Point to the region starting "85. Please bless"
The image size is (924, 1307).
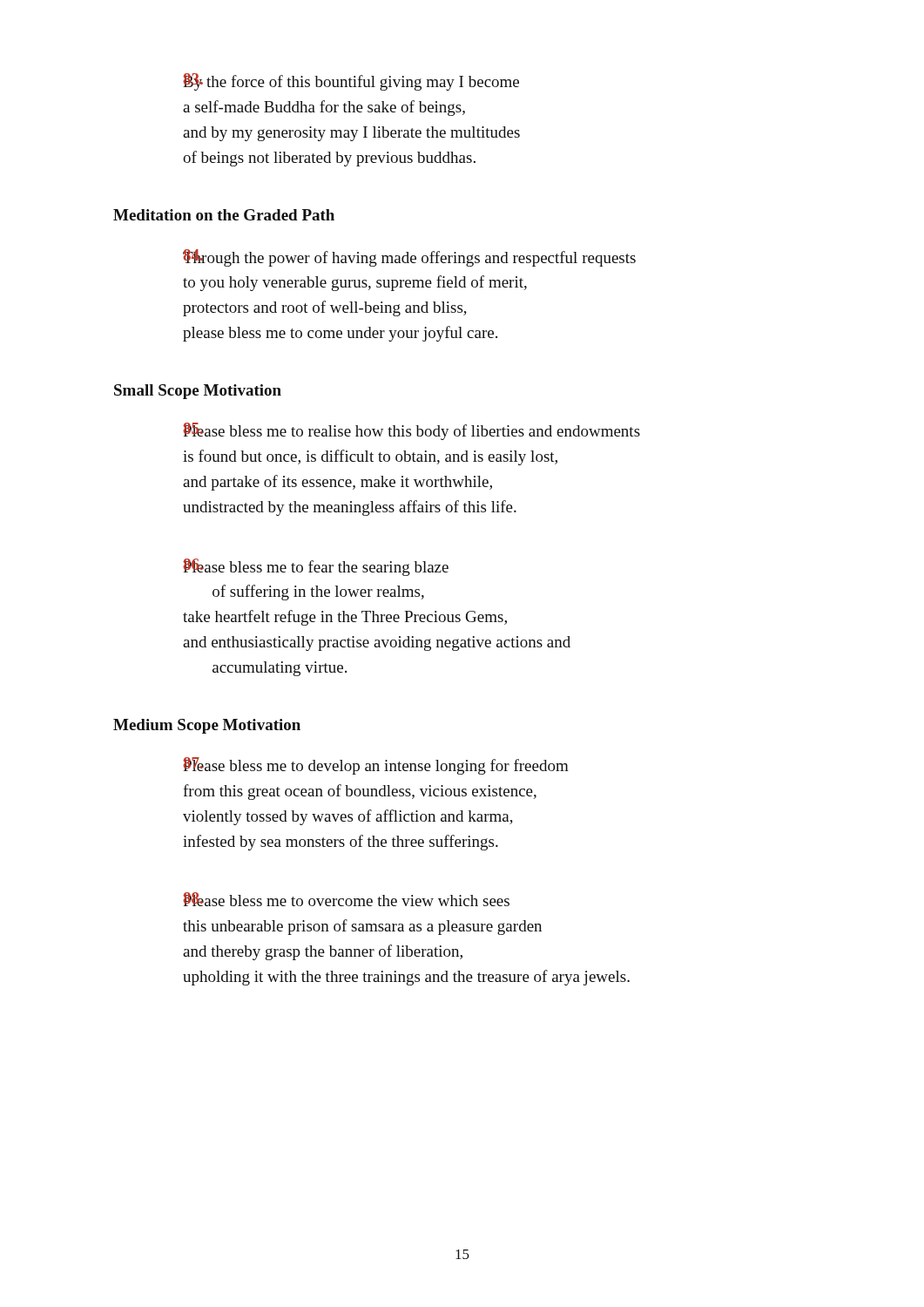[497, 469]
